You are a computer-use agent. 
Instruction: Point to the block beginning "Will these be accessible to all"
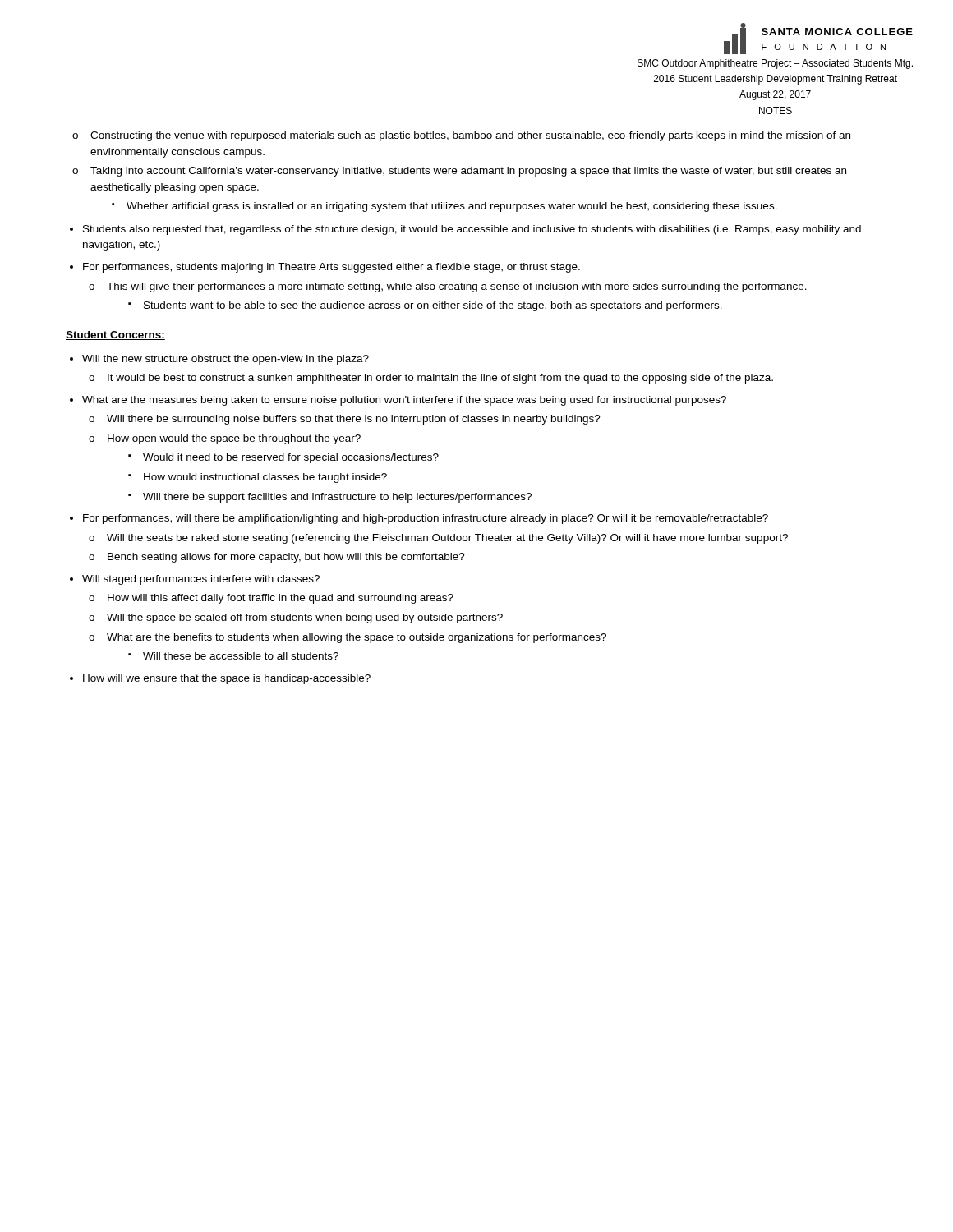tap(241, 656)
